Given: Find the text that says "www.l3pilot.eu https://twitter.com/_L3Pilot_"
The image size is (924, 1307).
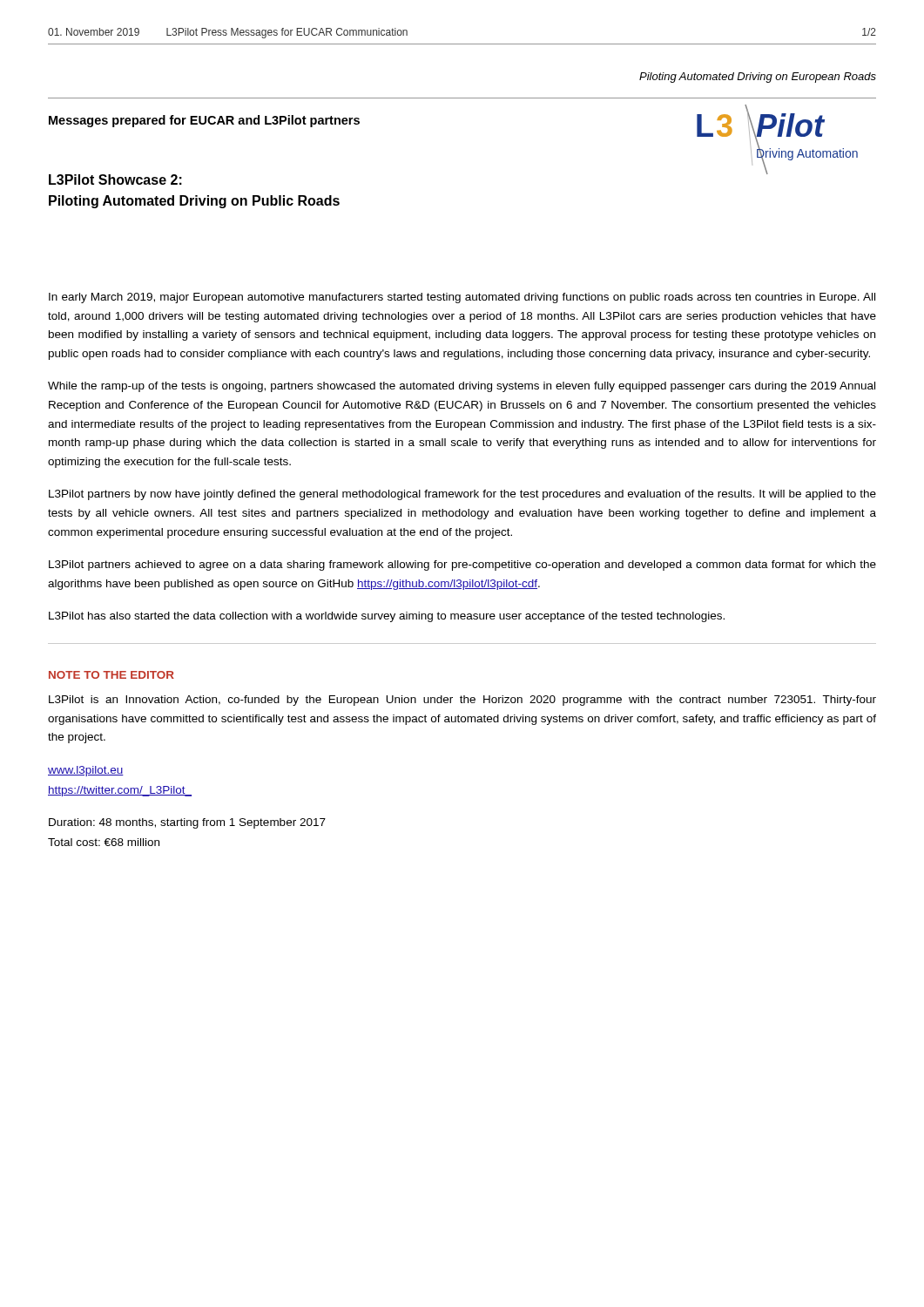Looking at the screenshot, I should 86,771.
